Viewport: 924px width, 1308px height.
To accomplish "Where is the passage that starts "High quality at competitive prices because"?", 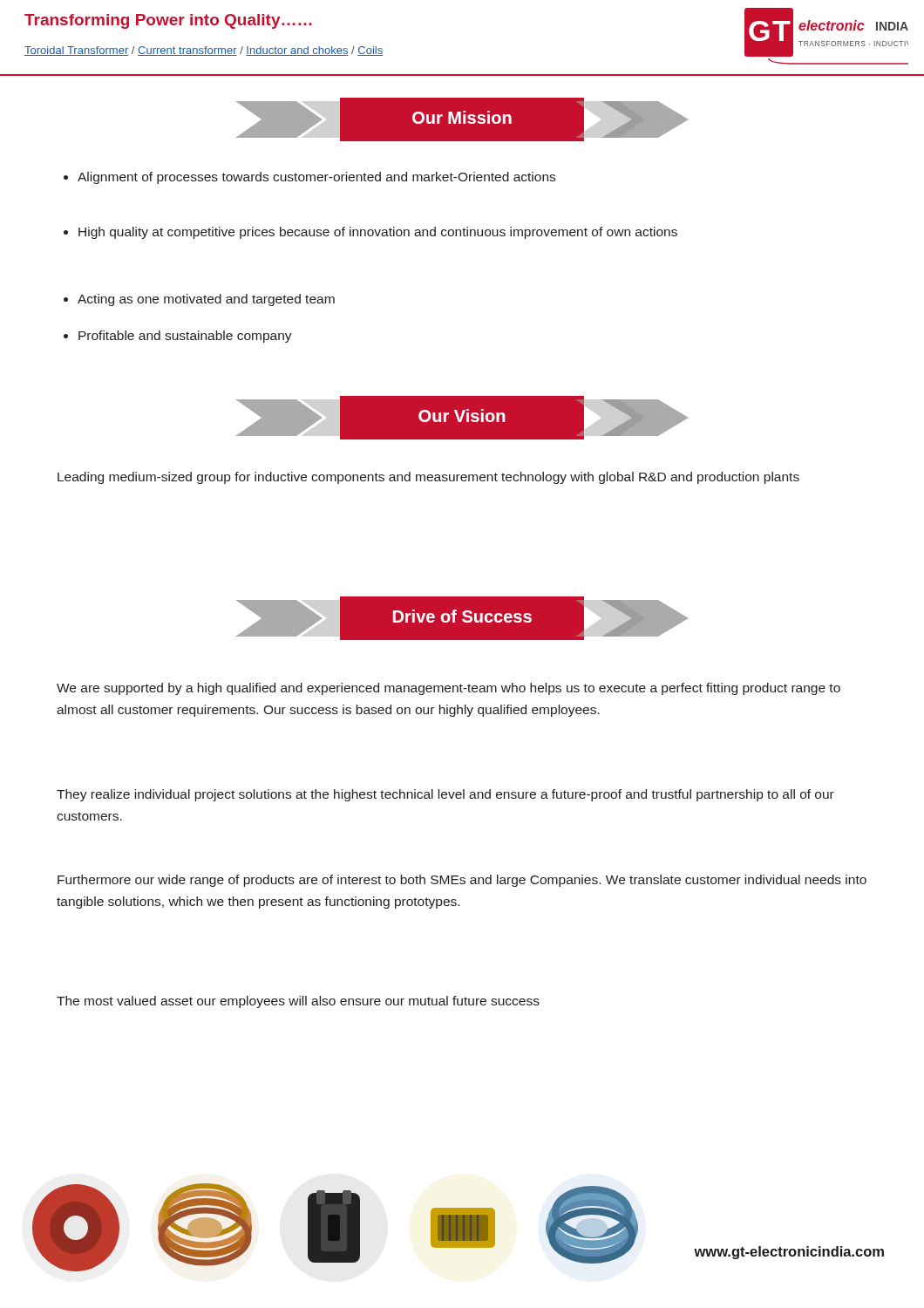I will [x=462, y=232].
